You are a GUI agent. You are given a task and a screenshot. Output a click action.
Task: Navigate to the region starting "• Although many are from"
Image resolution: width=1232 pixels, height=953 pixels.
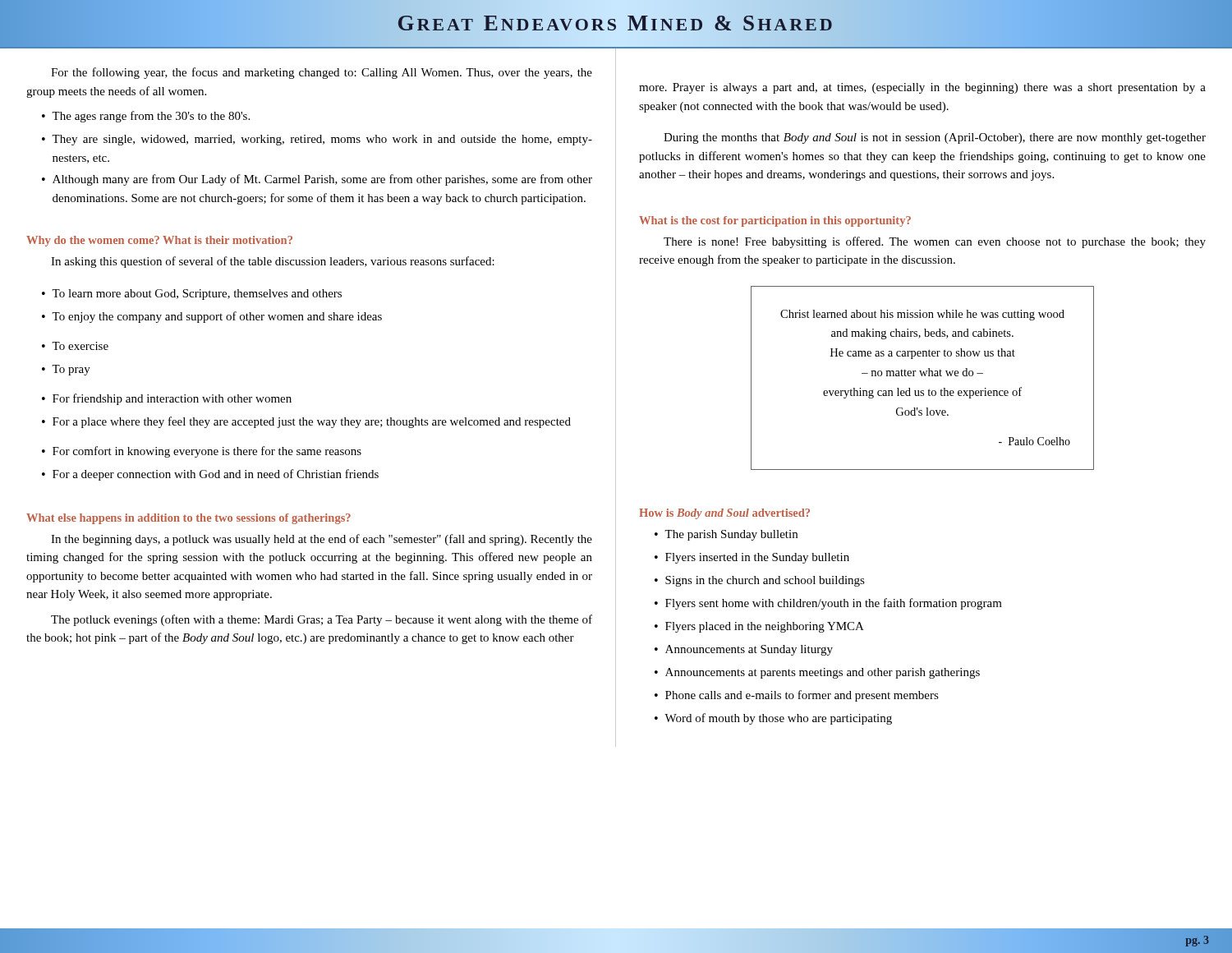click(317, 189)
